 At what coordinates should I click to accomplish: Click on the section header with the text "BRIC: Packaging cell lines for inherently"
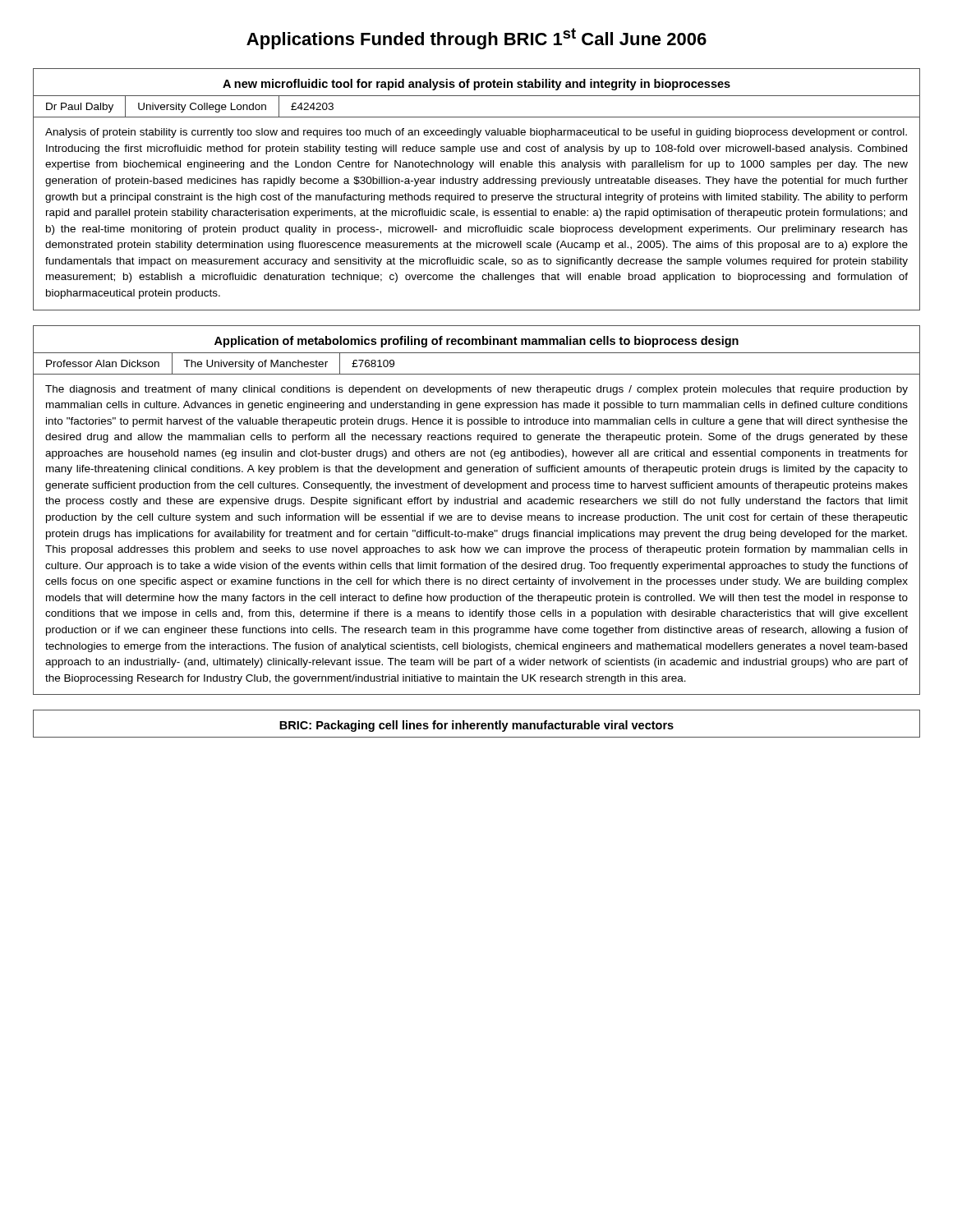pos(476,724)
